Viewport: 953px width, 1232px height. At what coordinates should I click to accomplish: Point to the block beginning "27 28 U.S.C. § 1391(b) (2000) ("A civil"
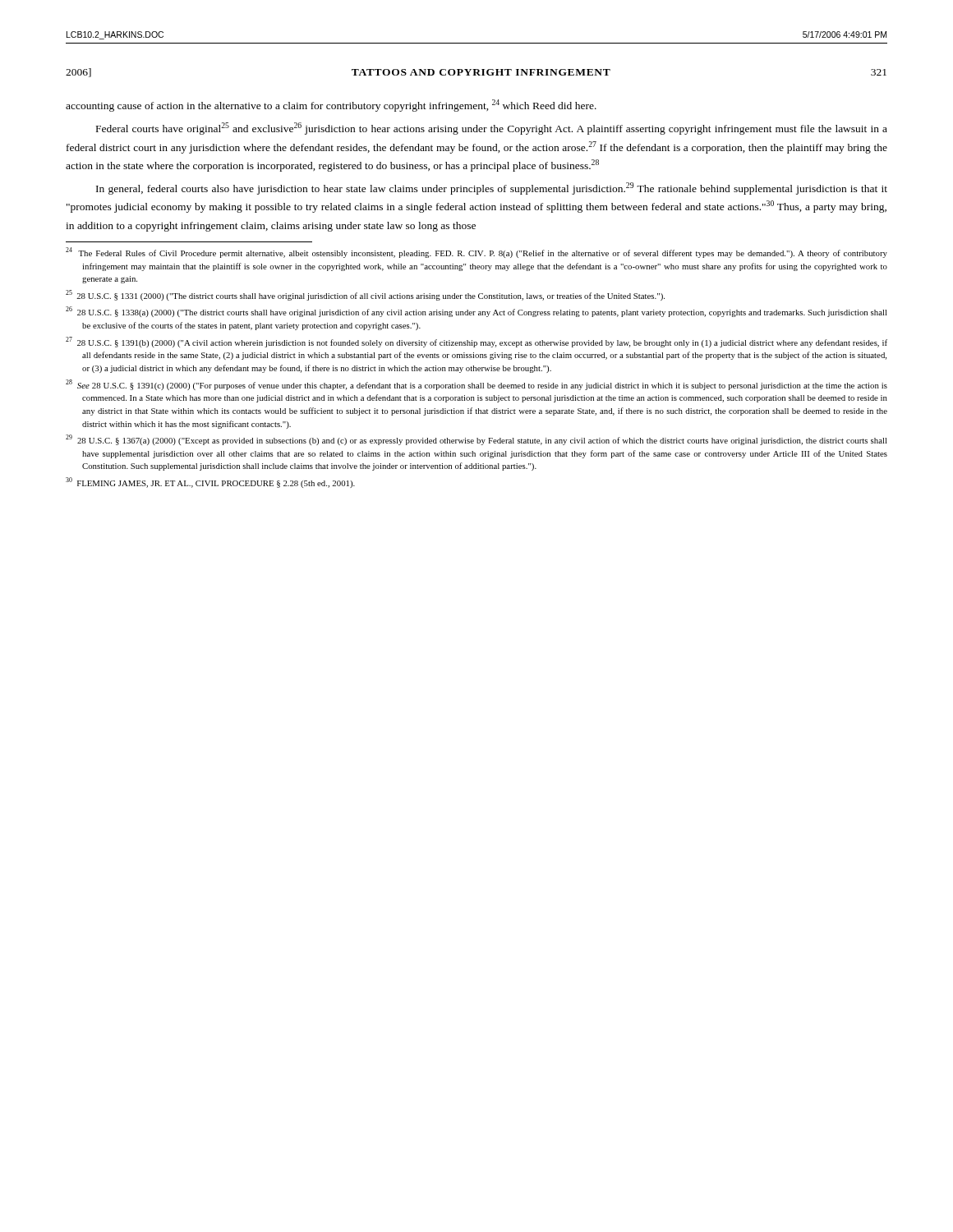point(476,355)
